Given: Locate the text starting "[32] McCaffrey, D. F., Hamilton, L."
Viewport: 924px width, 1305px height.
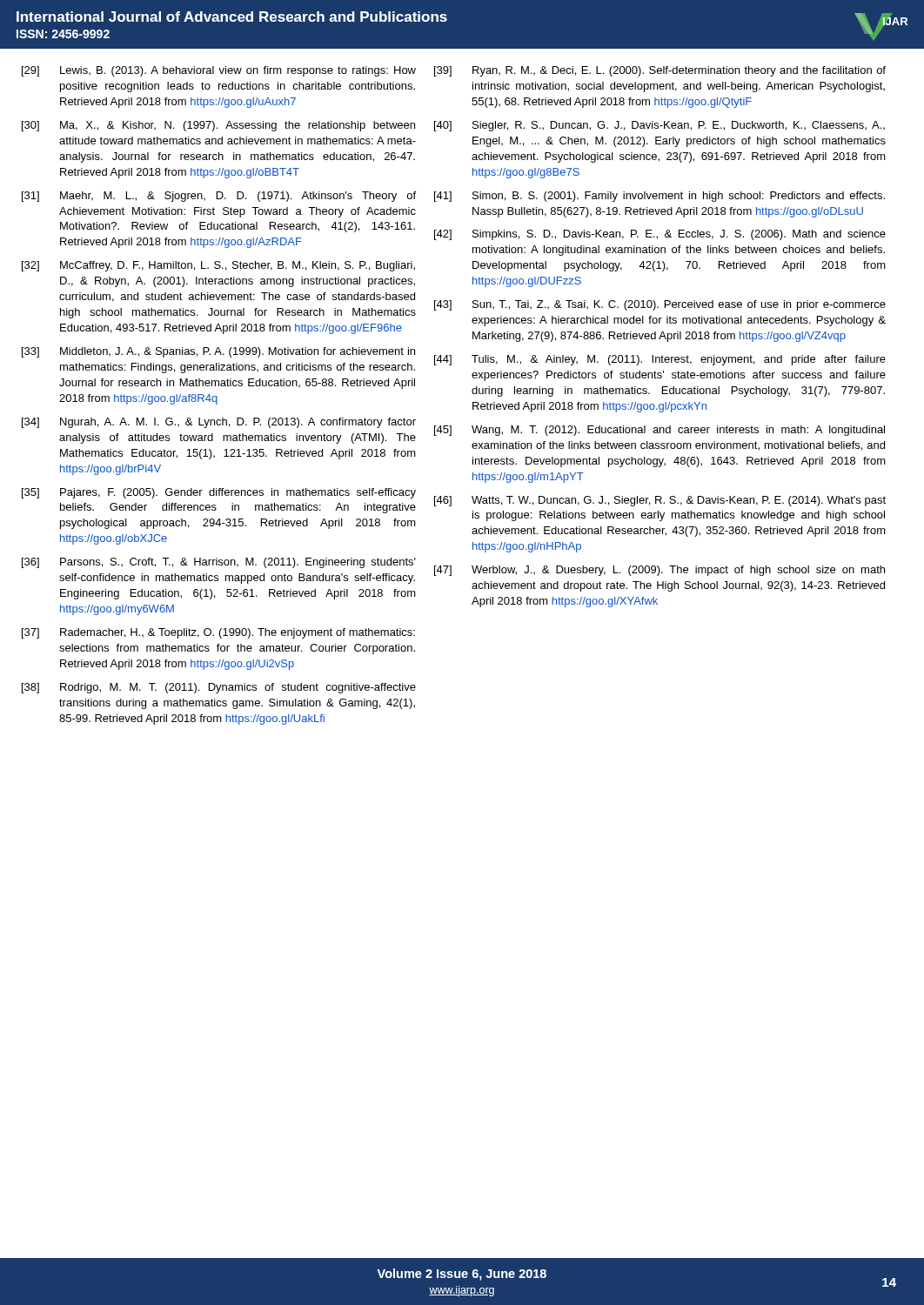Looking at the screenshot, I should [x=218, y=297].
